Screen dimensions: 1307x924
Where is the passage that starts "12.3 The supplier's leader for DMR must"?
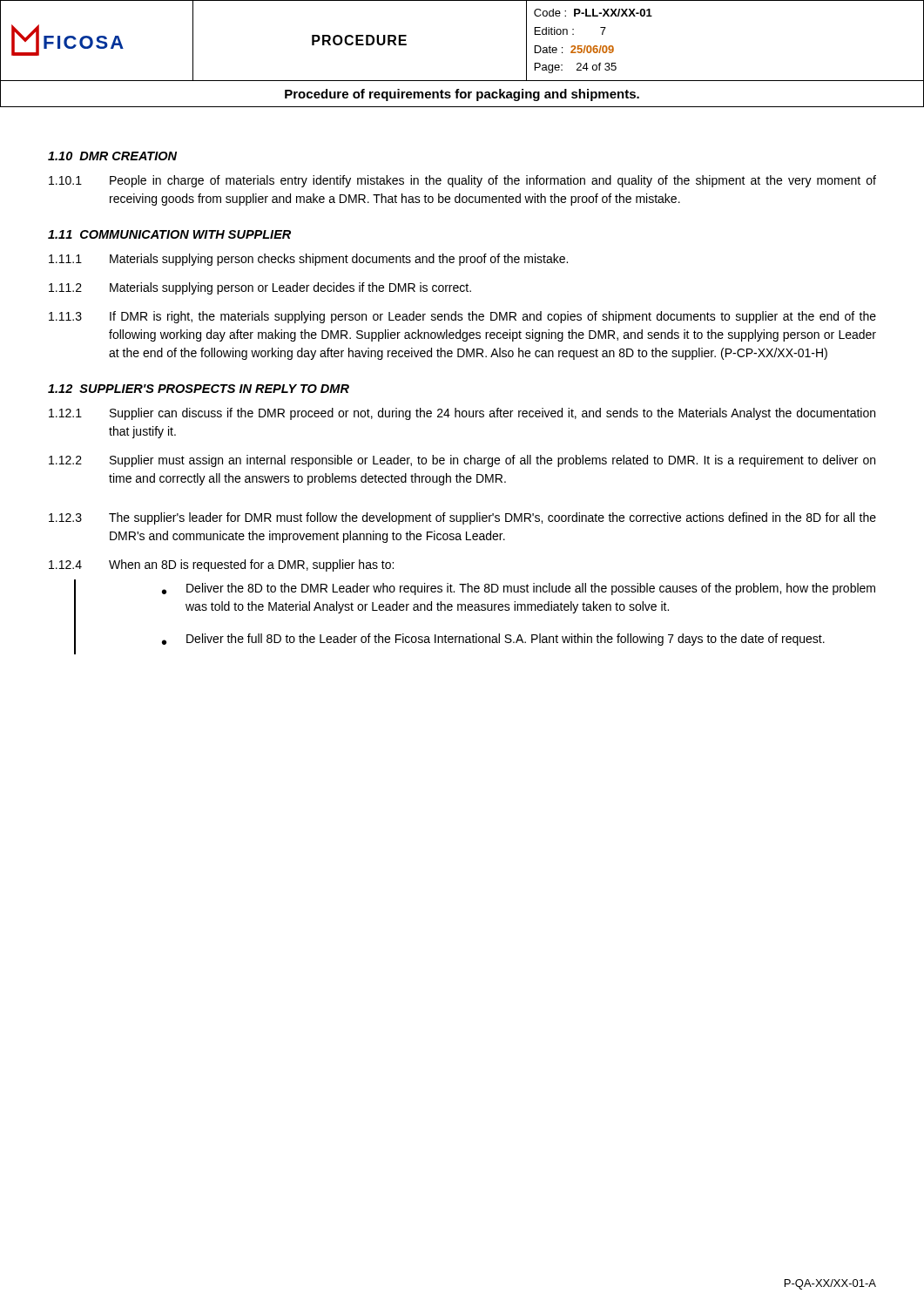click(462, 527)
